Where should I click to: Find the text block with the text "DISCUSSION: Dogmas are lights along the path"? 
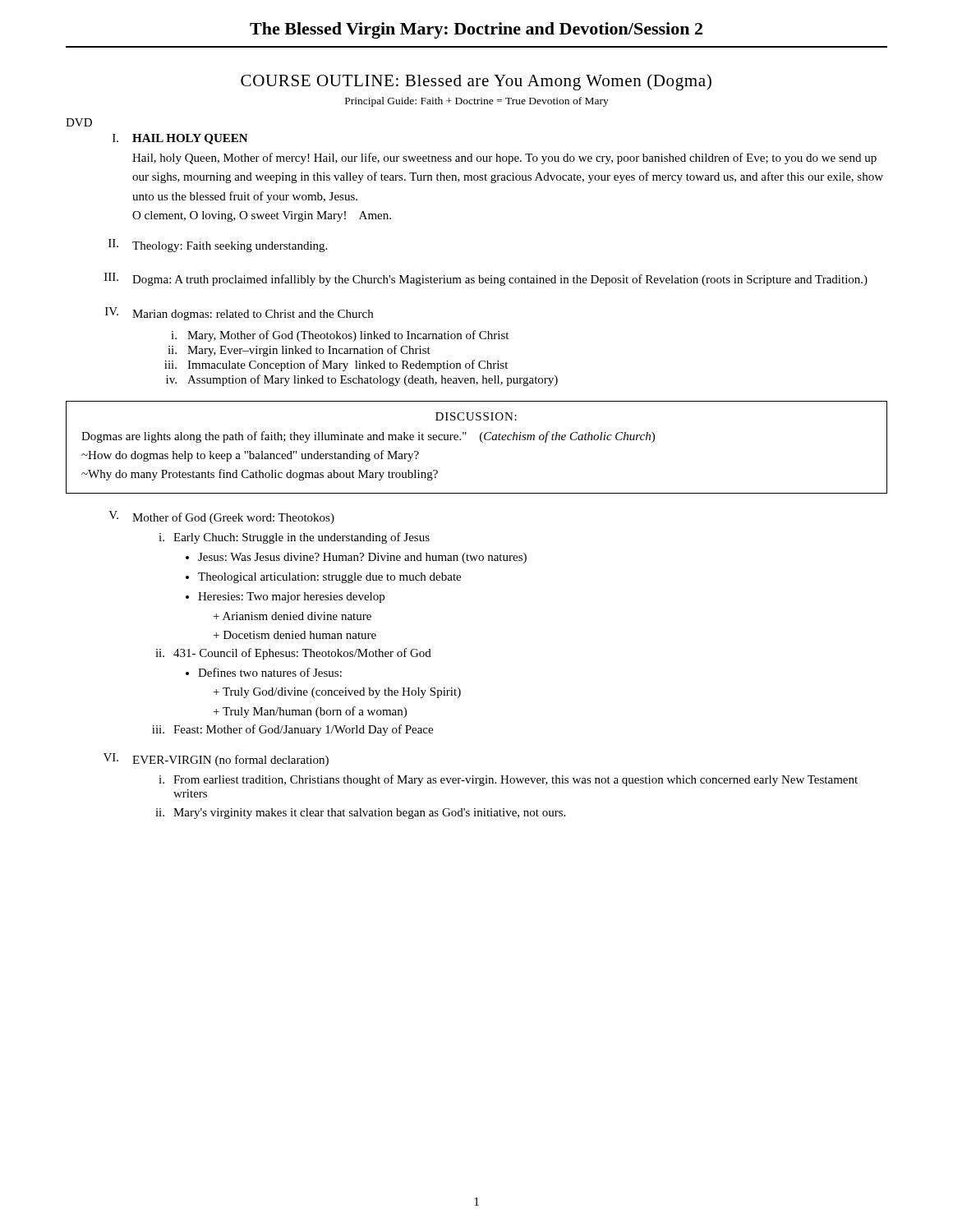tap(476, 447)
